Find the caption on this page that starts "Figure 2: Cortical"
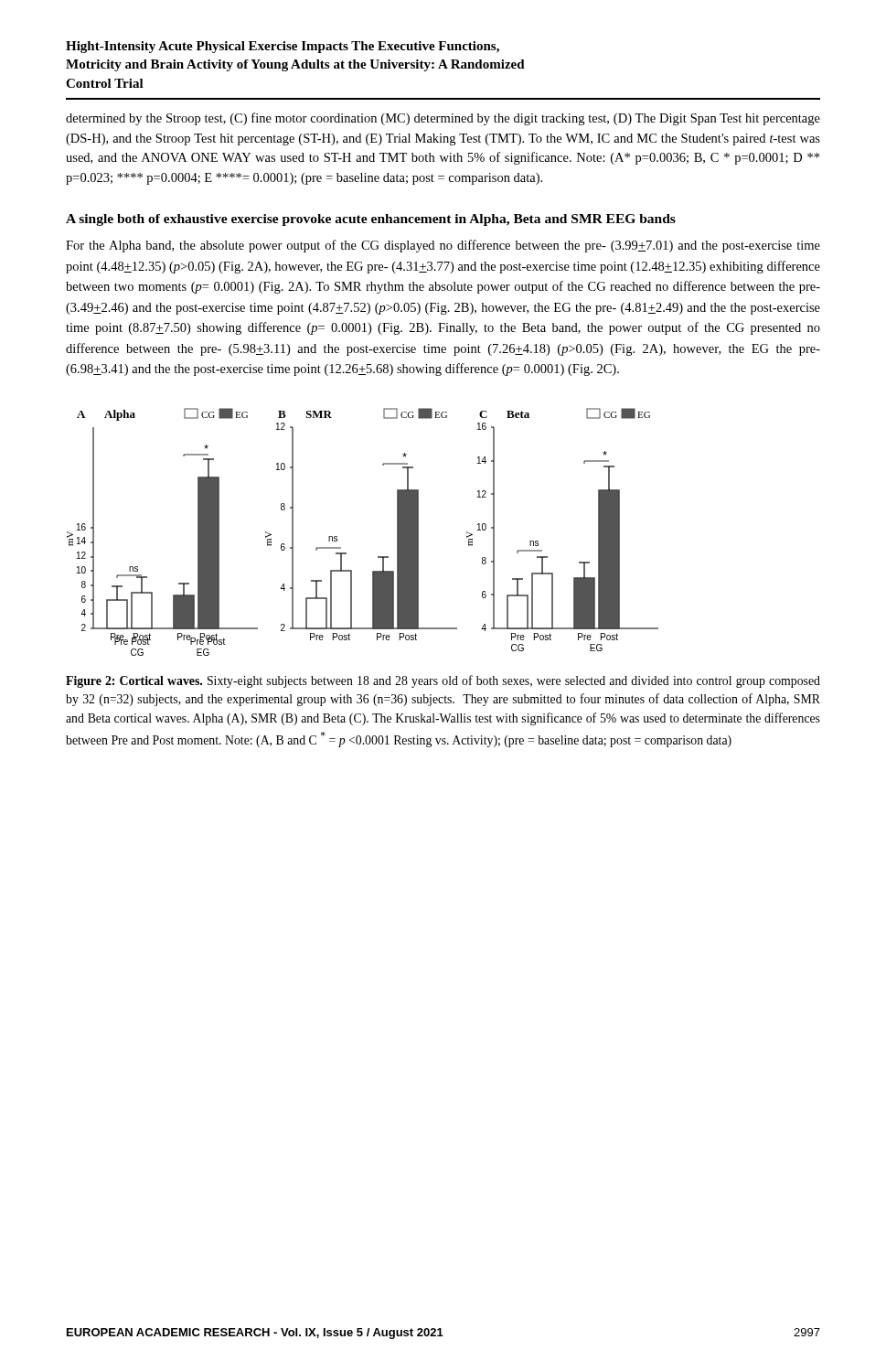This screenshot has height=1372, width=886. click(x=443, y=710)
